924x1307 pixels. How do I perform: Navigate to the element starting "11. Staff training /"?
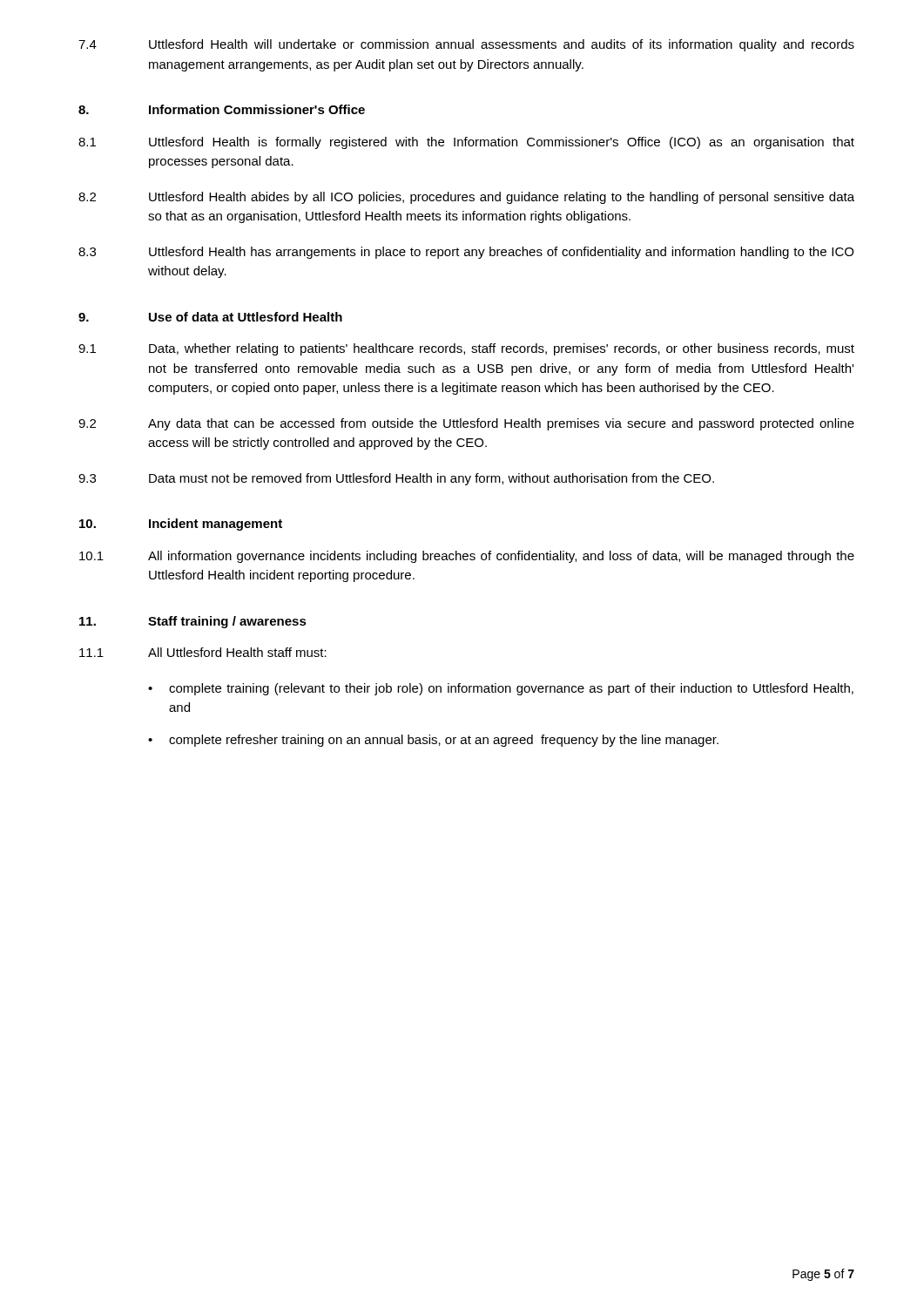(x=192, y=621)
